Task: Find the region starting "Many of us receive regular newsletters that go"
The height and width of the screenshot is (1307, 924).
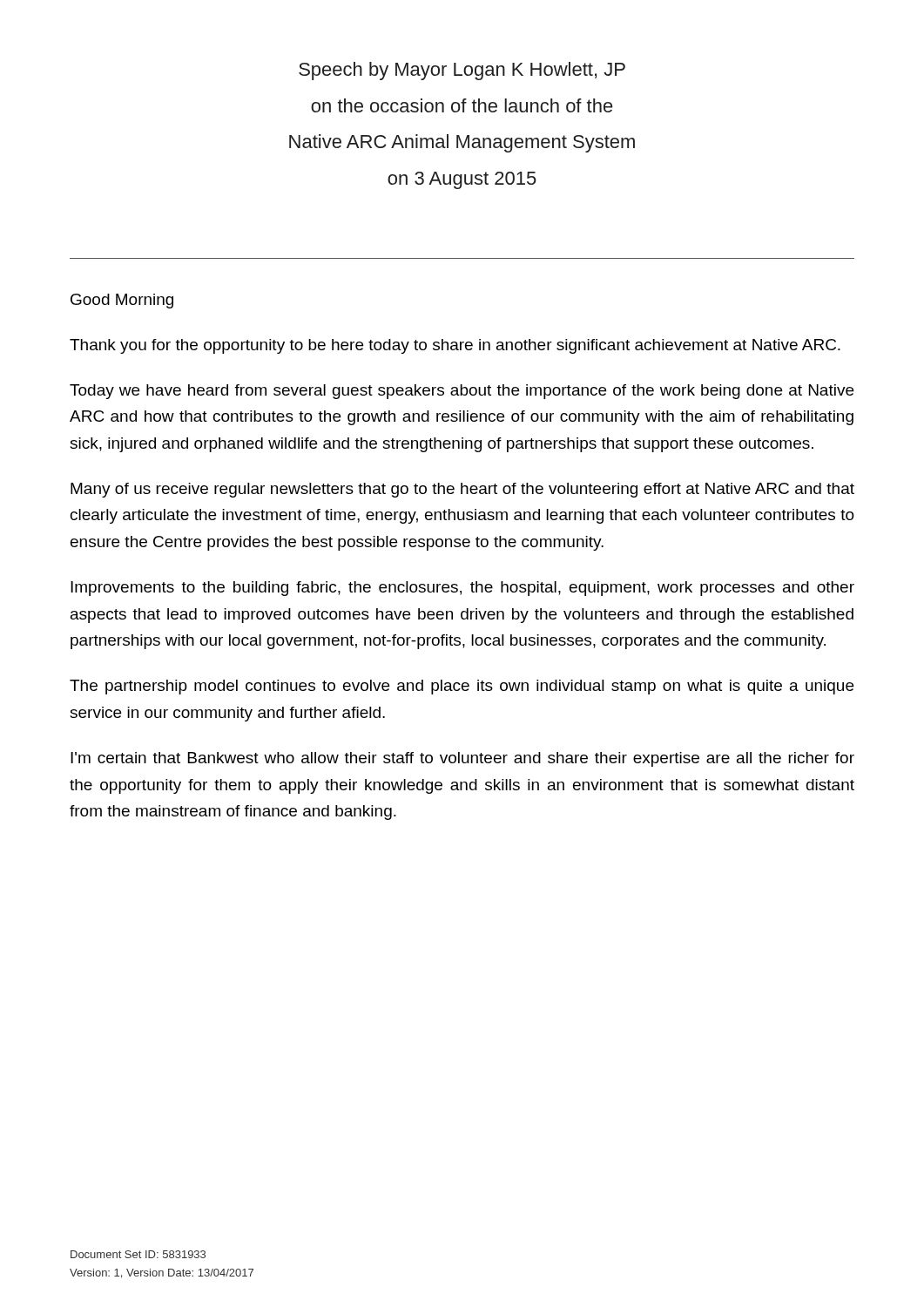Action: 462,515
